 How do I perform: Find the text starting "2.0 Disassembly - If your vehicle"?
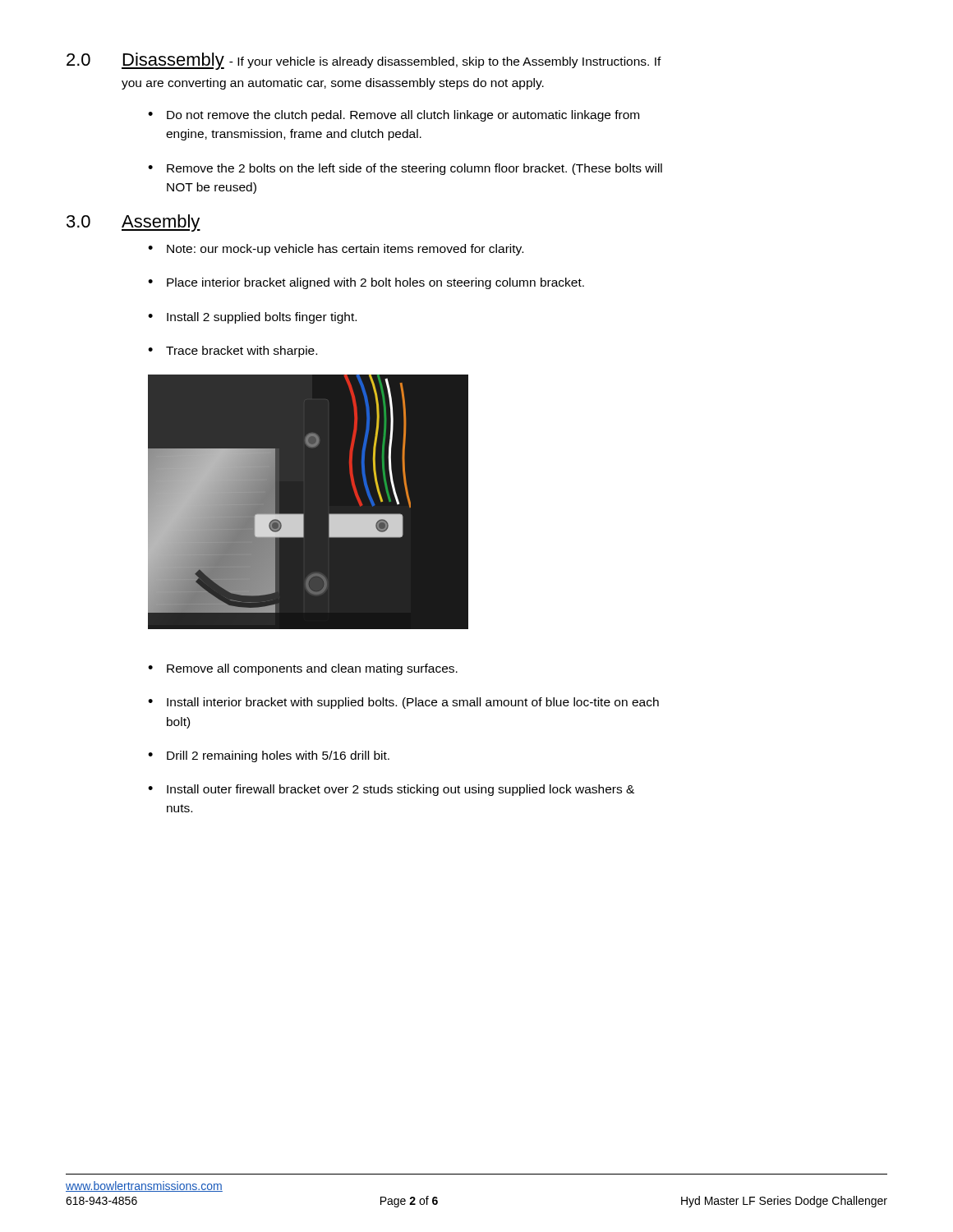click(363, 60)
